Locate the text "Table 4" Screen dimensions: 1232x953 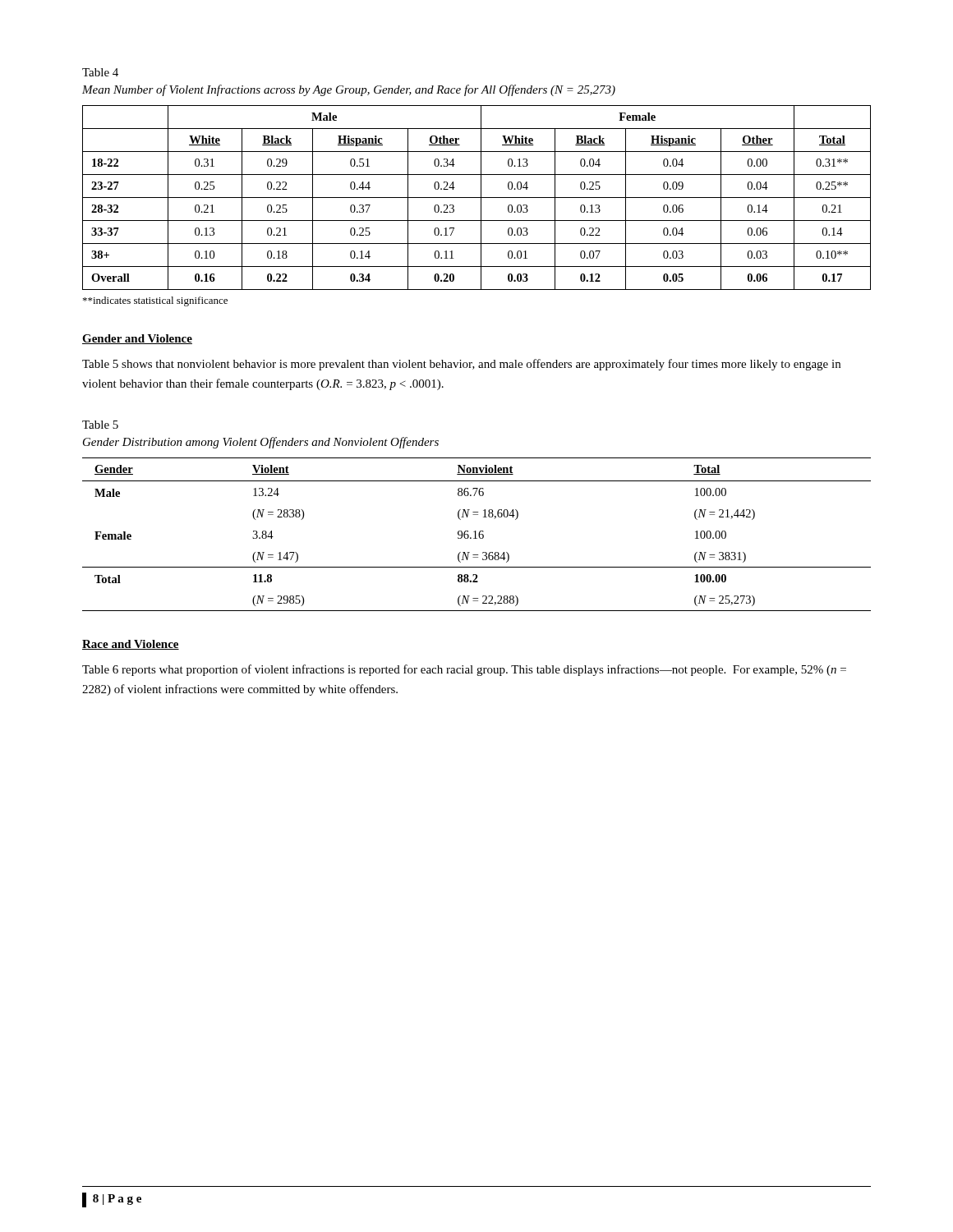(100, 72)
